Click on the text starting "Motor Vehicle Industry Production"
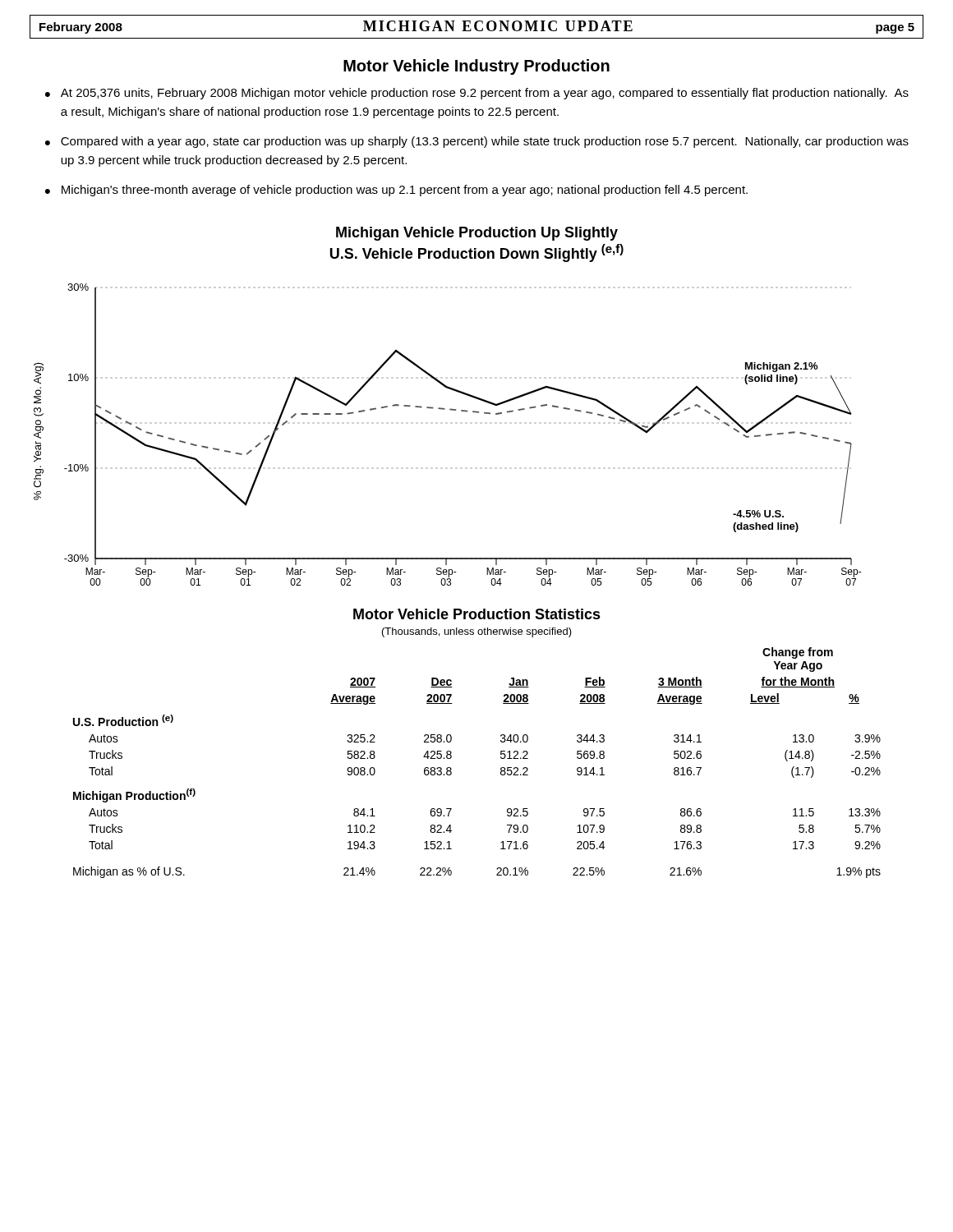The width and height of the screenshot is (953, 1232). tap(476, 66)
